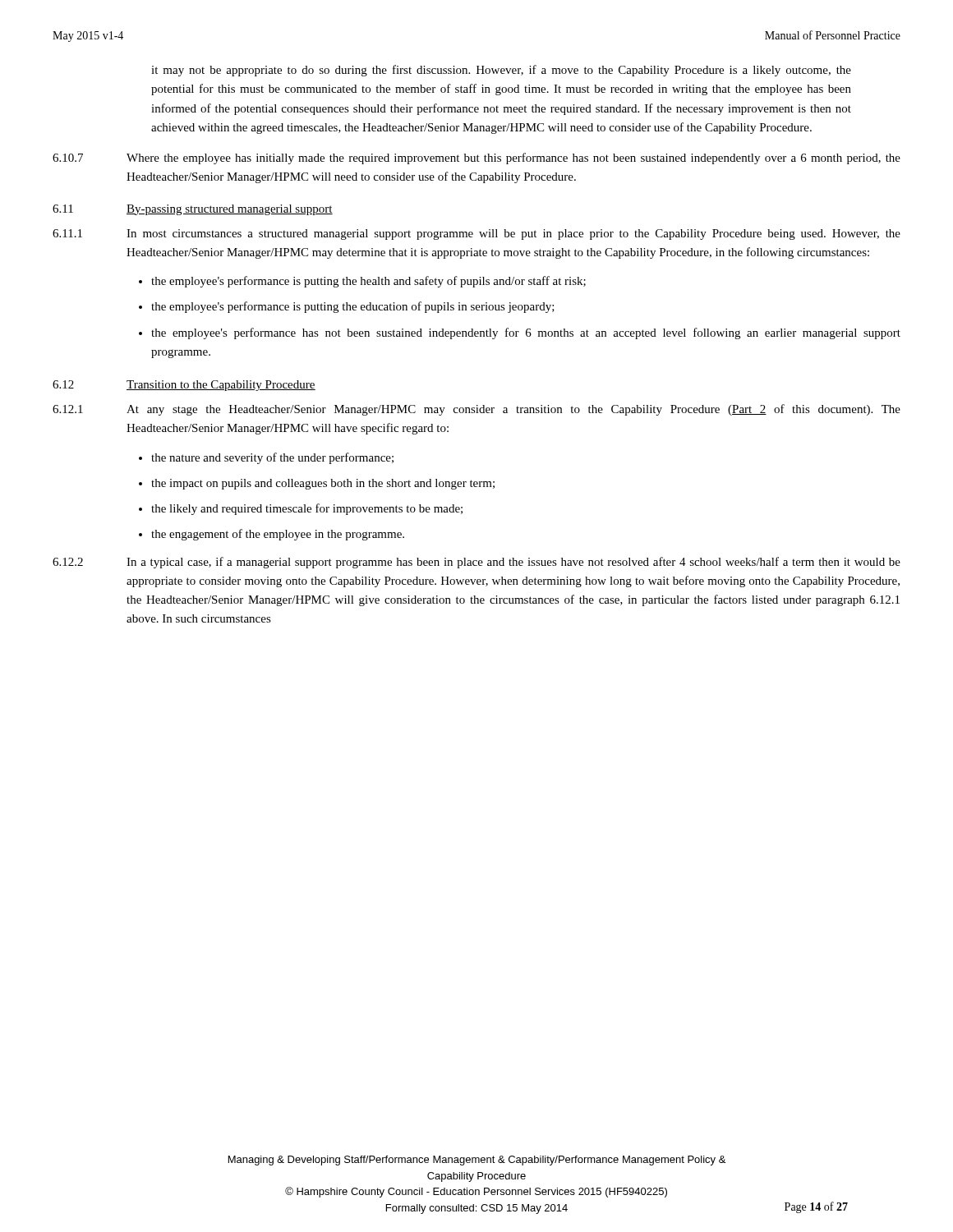Locate the list item that reads "the likely and required timescale for improvements to"

pos(307,508)
